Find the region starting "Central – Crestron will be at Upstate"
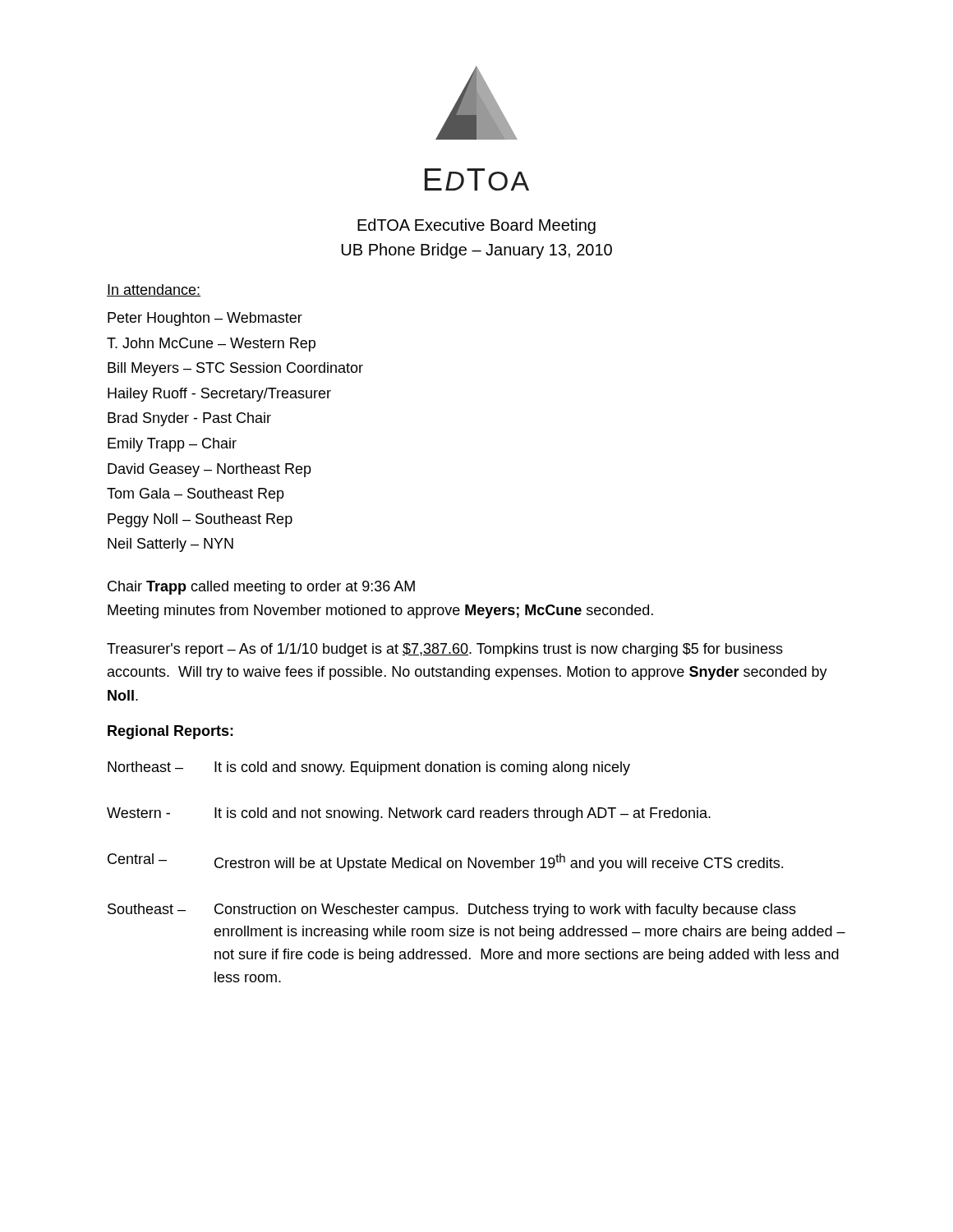The height and width of the screenshot is (1232, 953). pos(476,864)
